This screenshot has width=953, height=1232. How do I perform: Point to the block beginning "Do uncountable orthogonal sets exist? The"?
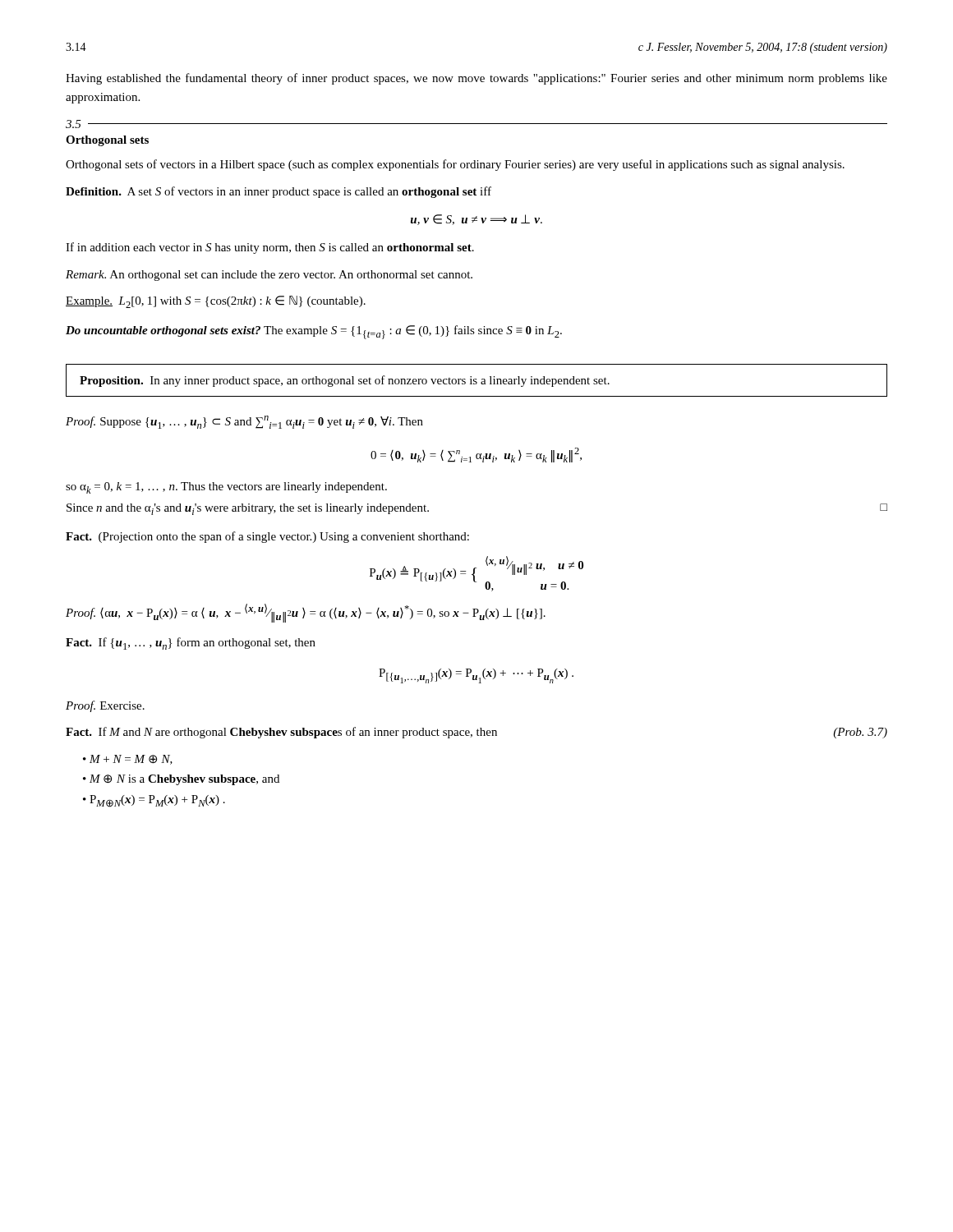tap(314, 332)
